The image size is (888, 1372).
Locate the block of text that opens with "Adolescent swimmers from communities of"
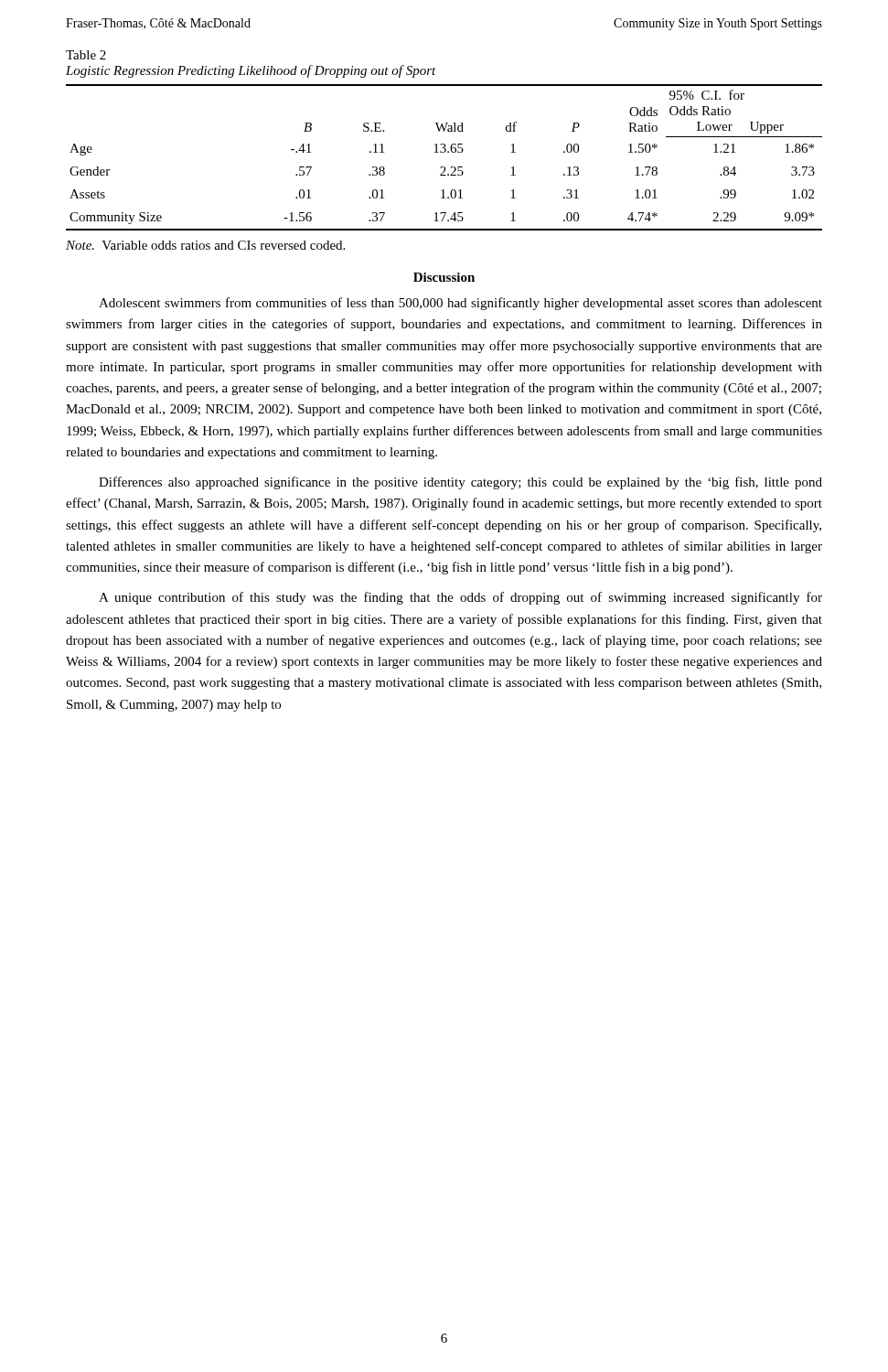coord(444,377)
